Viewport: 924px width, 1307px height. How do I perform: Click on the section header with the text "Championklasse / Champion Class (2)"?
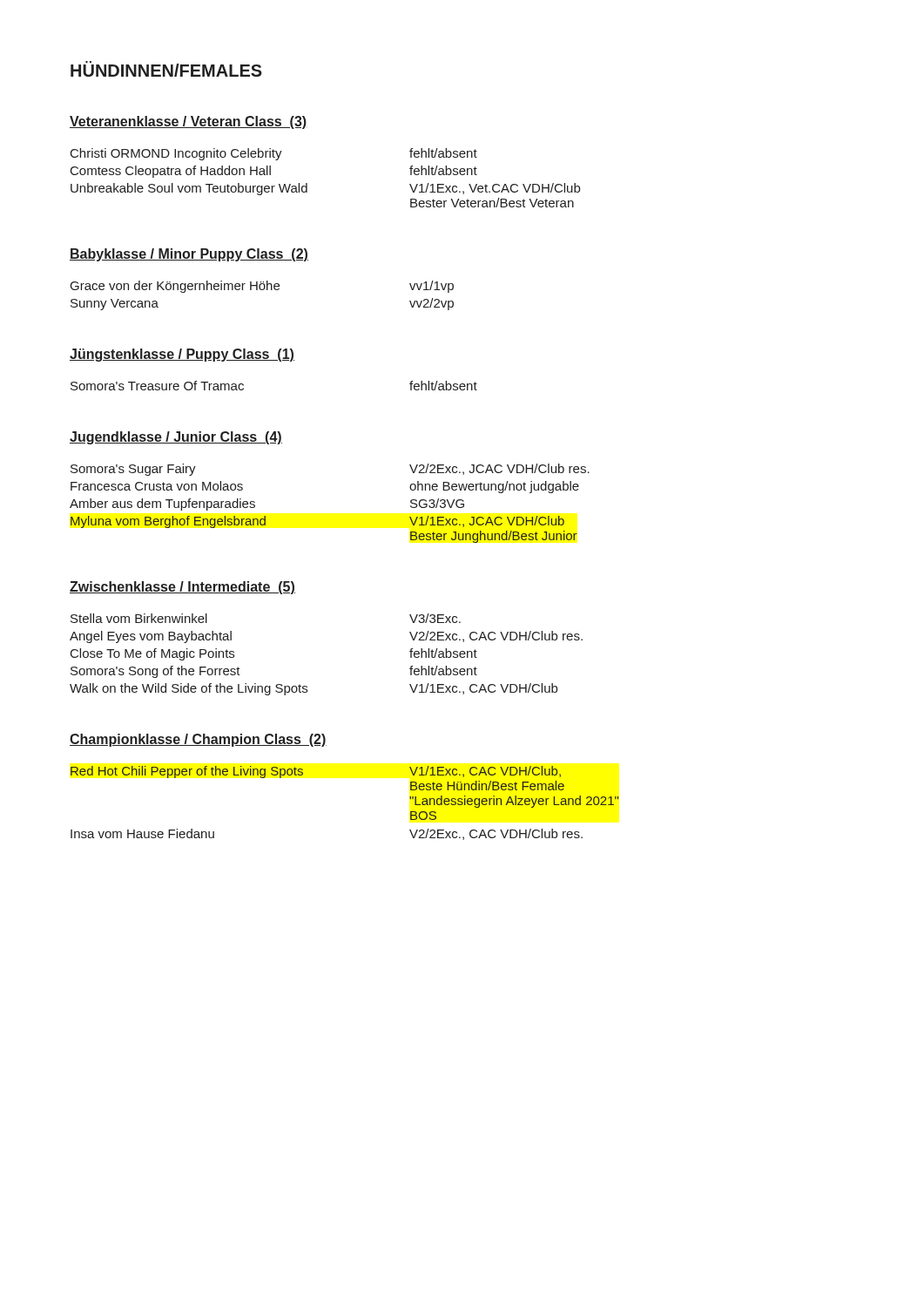(x=198, y=739)
